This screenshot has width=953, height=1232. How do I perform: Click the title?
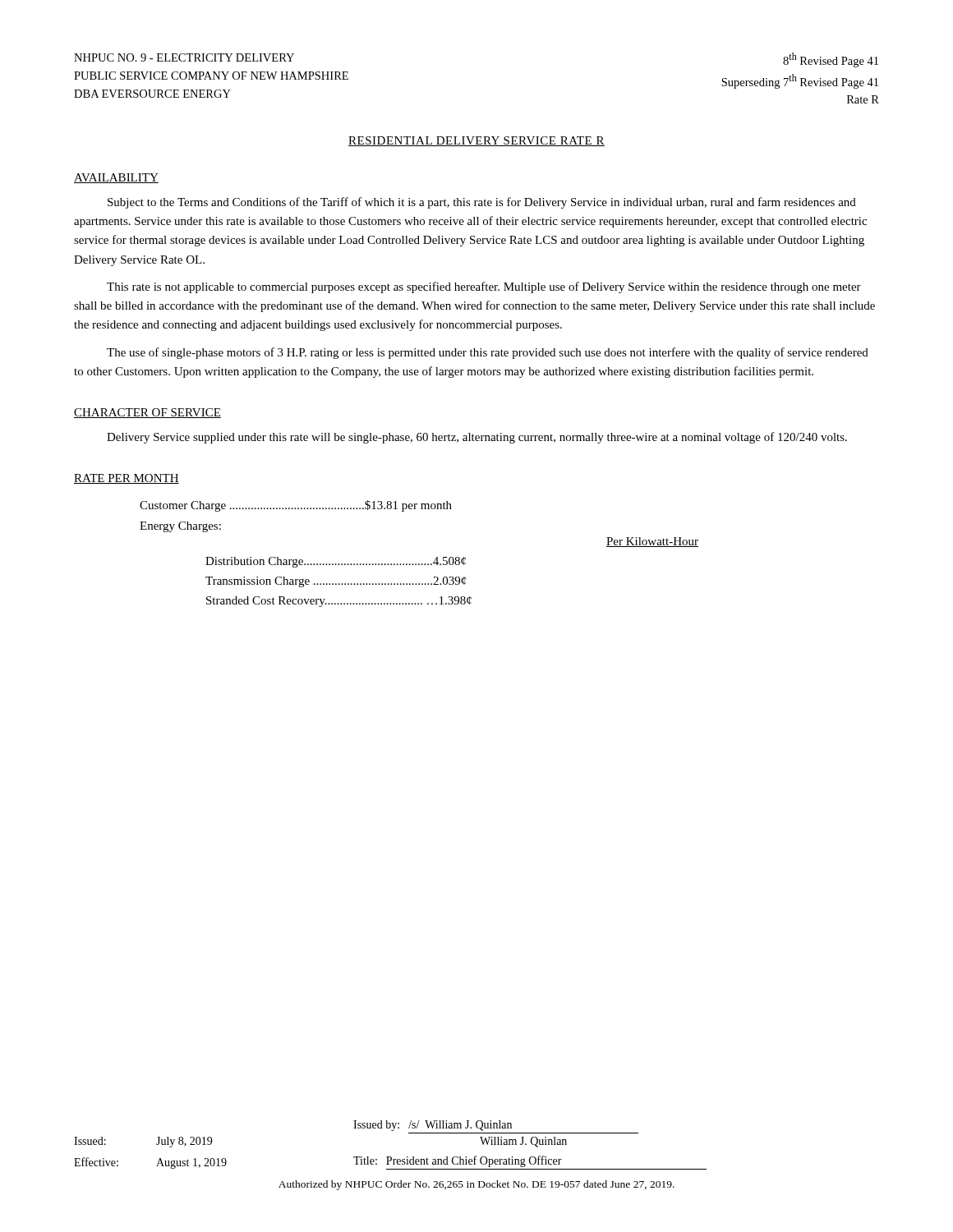point(476,140)
